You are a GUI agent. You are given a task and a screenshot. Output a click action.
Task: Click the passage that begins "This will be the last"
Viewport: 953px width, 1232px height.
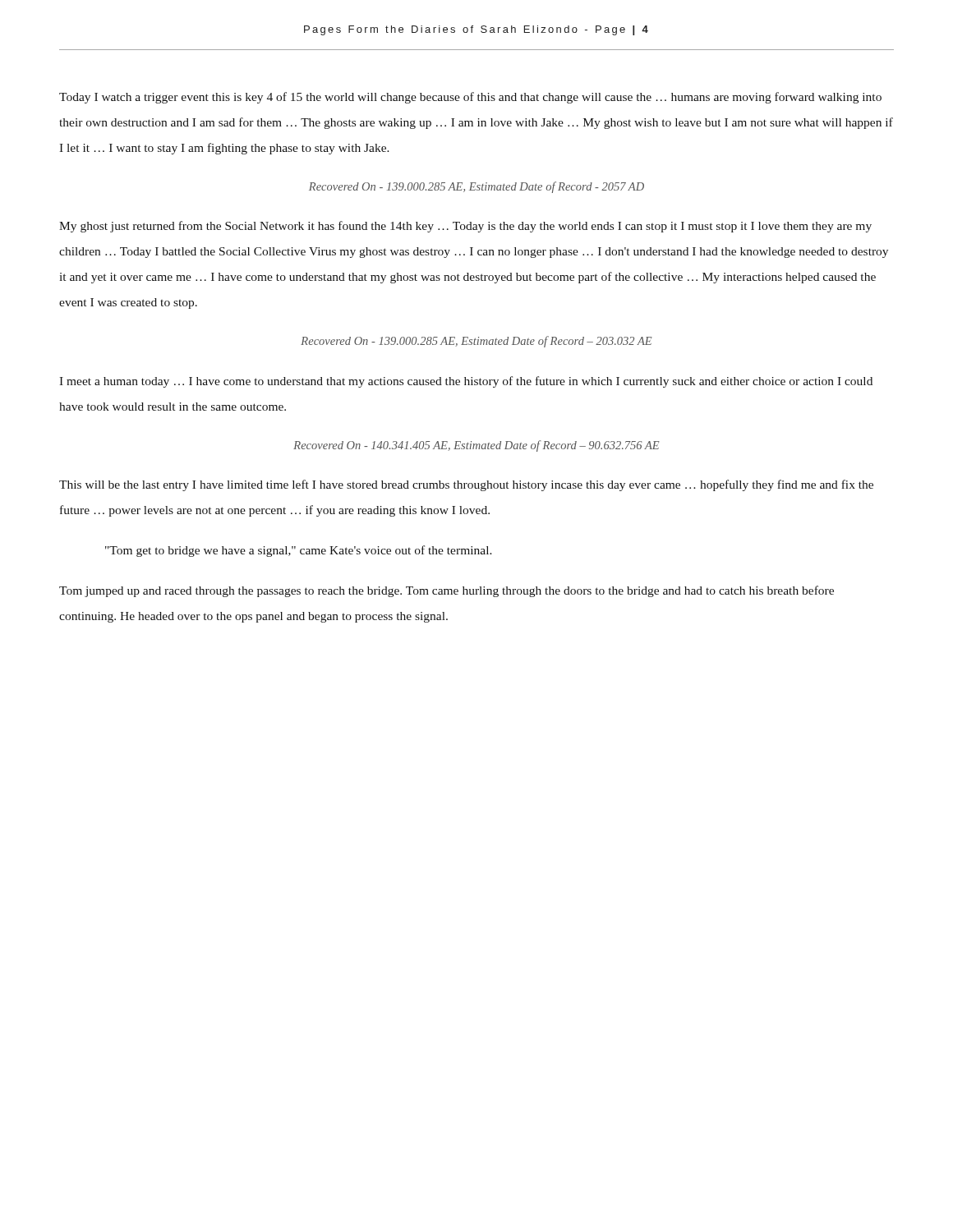tap(467, 497)
